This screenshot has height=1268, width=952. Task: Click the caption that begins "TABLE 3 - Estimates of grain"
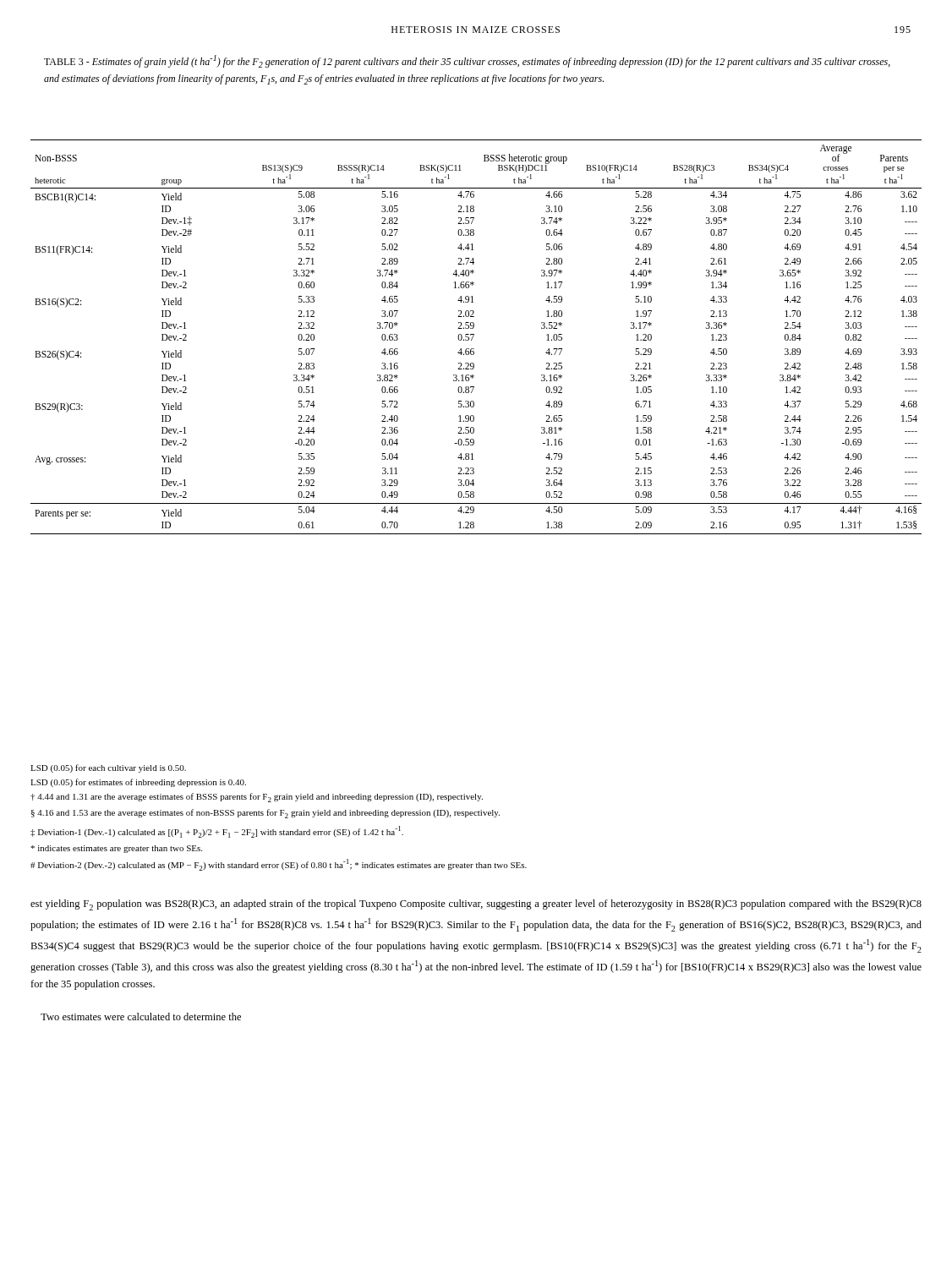[x=467, y=70]
